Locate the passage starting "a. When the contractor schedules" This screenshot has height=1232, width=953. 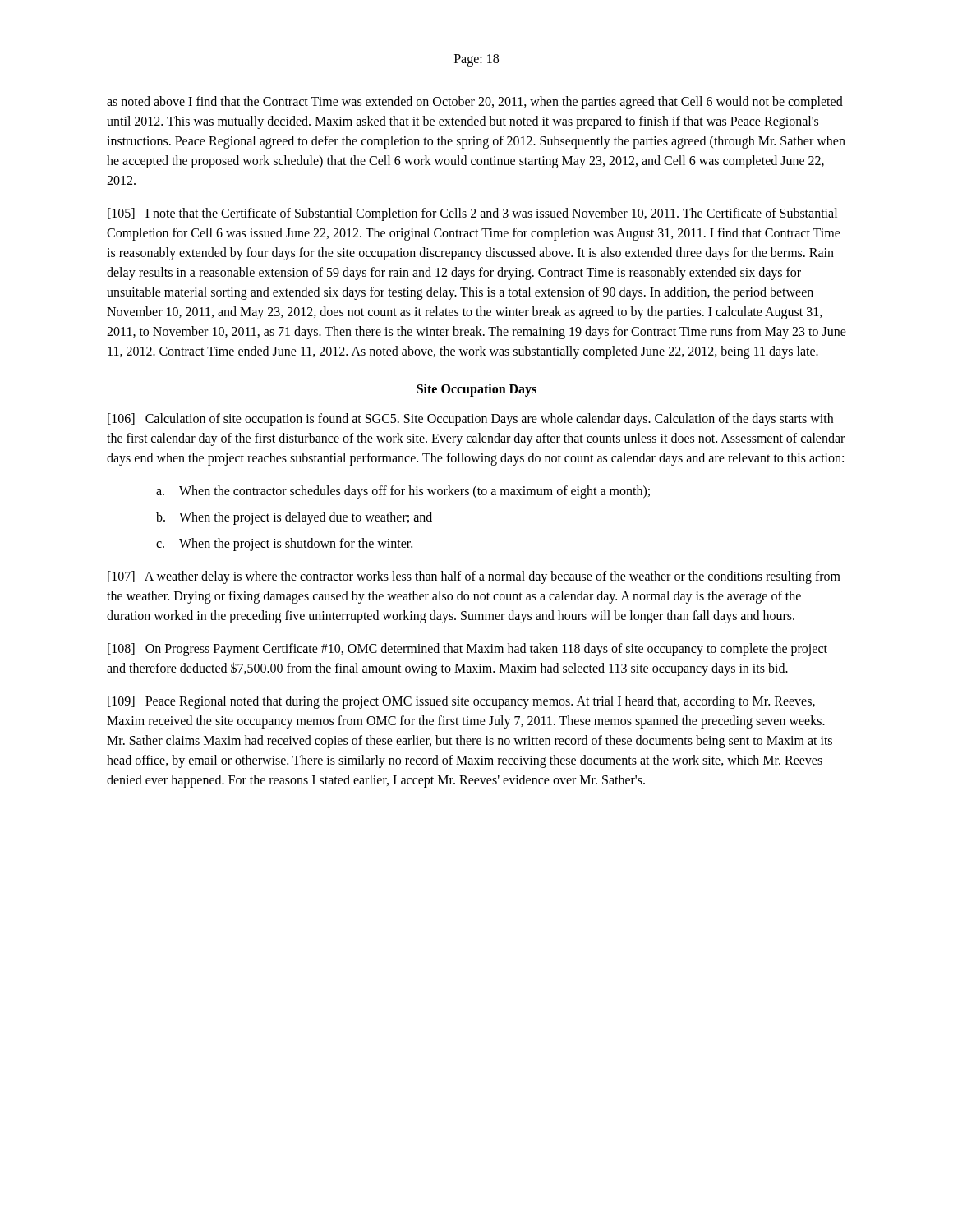click(501, 491)
